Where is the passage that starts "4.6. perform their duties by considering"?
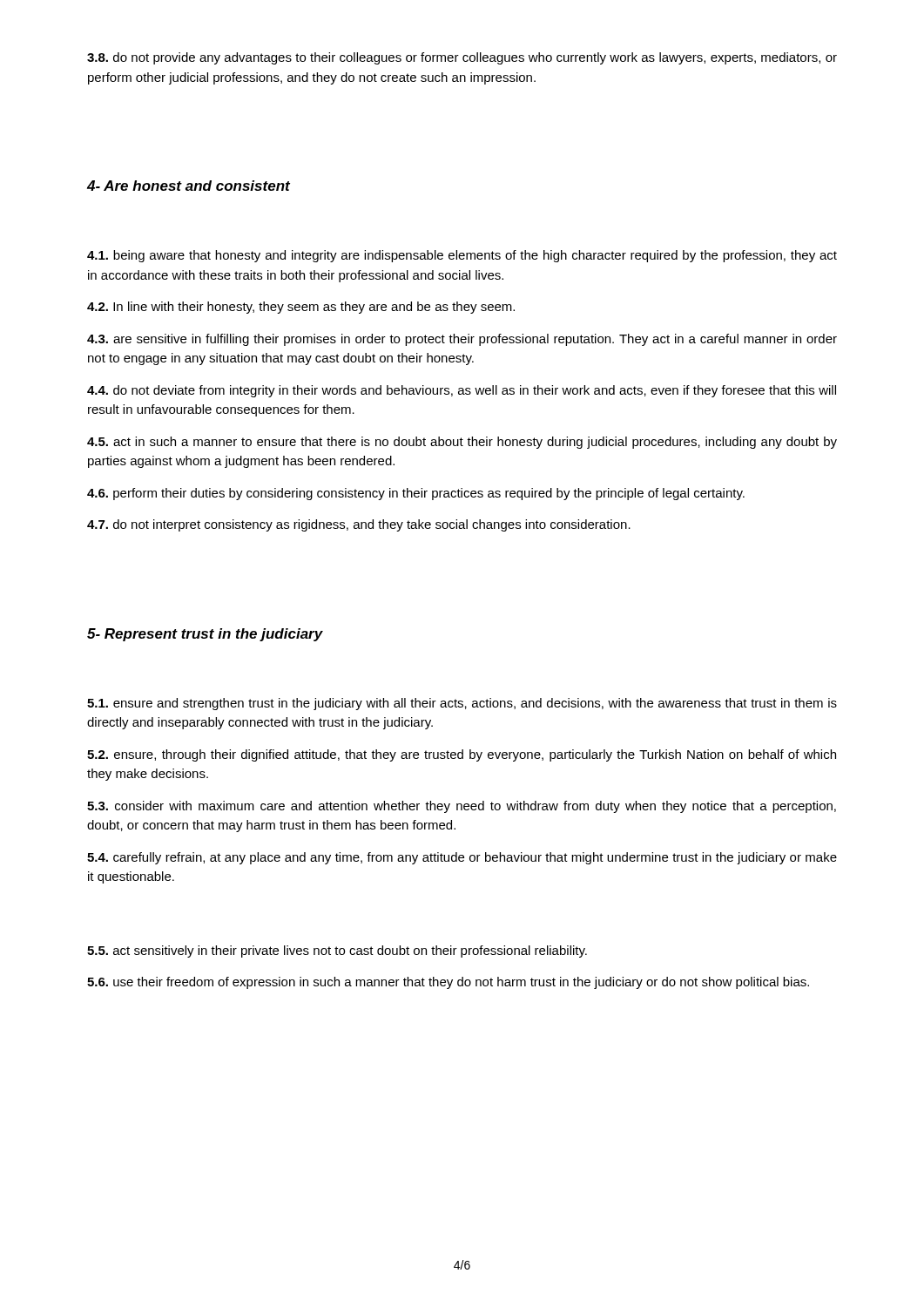The height and width of the screenshot is (1307, 924). coord(416,492)
